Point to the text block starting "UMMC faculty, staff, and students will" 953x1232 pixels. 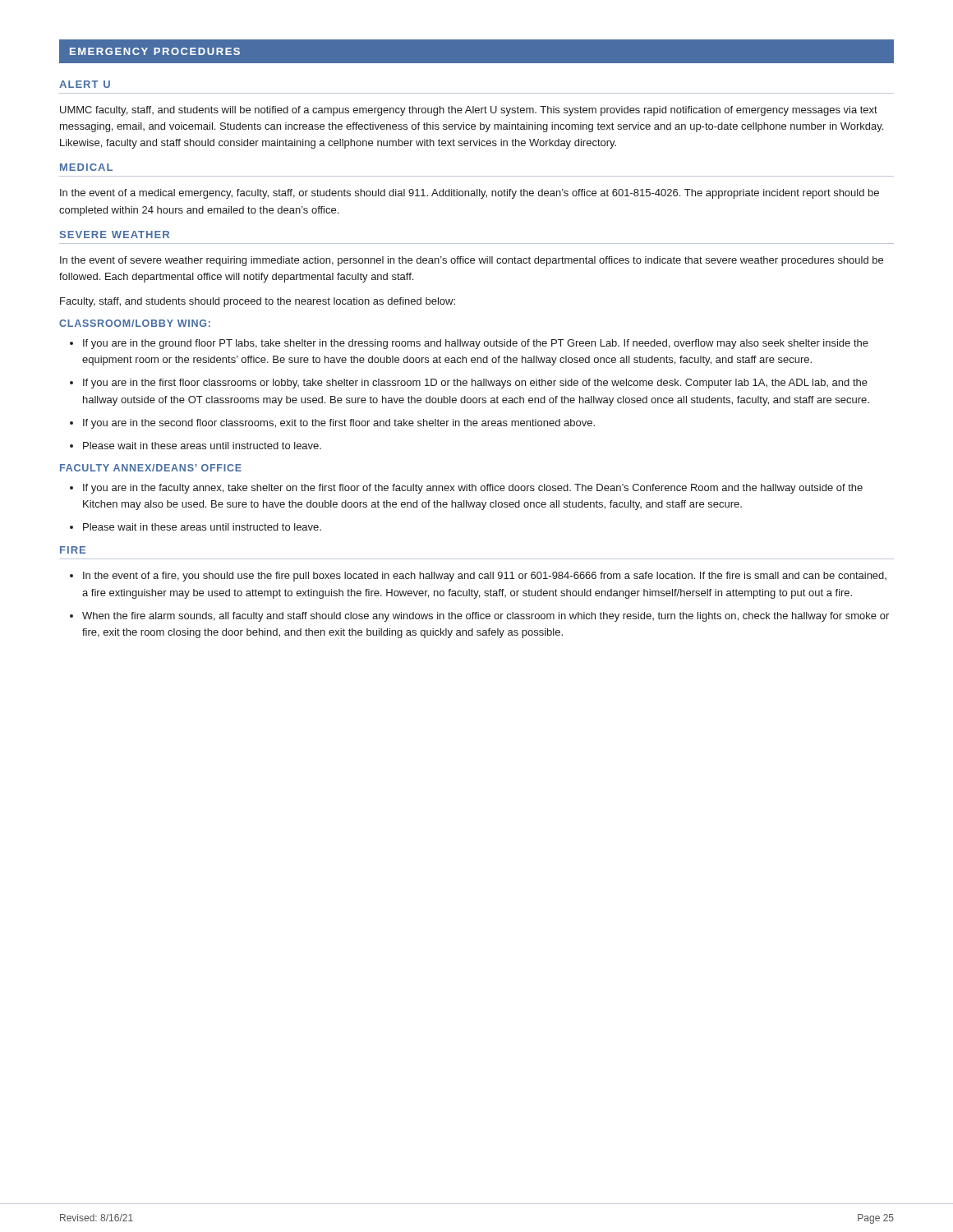click(472, 126)
